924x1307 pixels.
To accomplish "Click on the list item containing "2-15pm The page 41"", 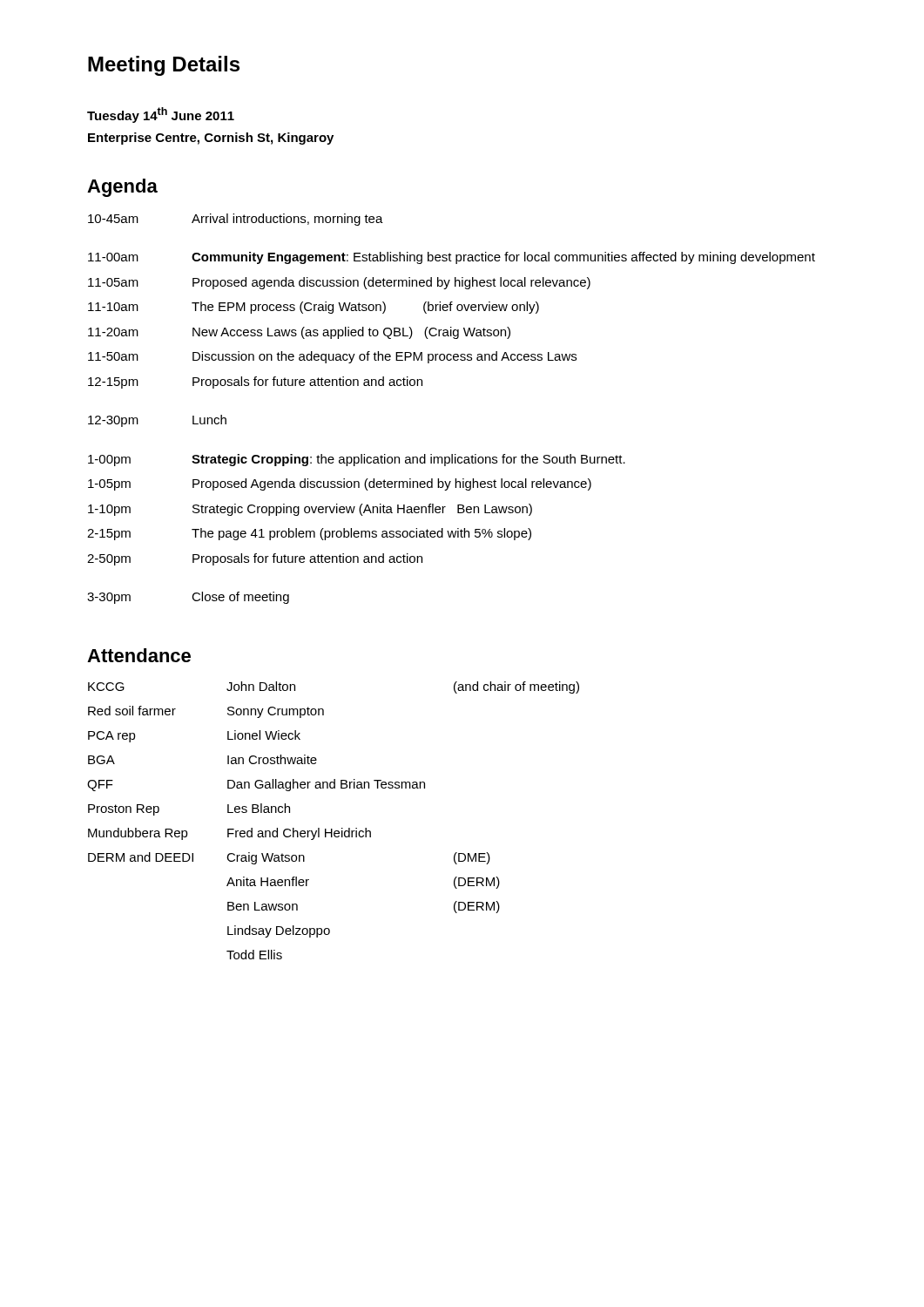I will 471,534.
